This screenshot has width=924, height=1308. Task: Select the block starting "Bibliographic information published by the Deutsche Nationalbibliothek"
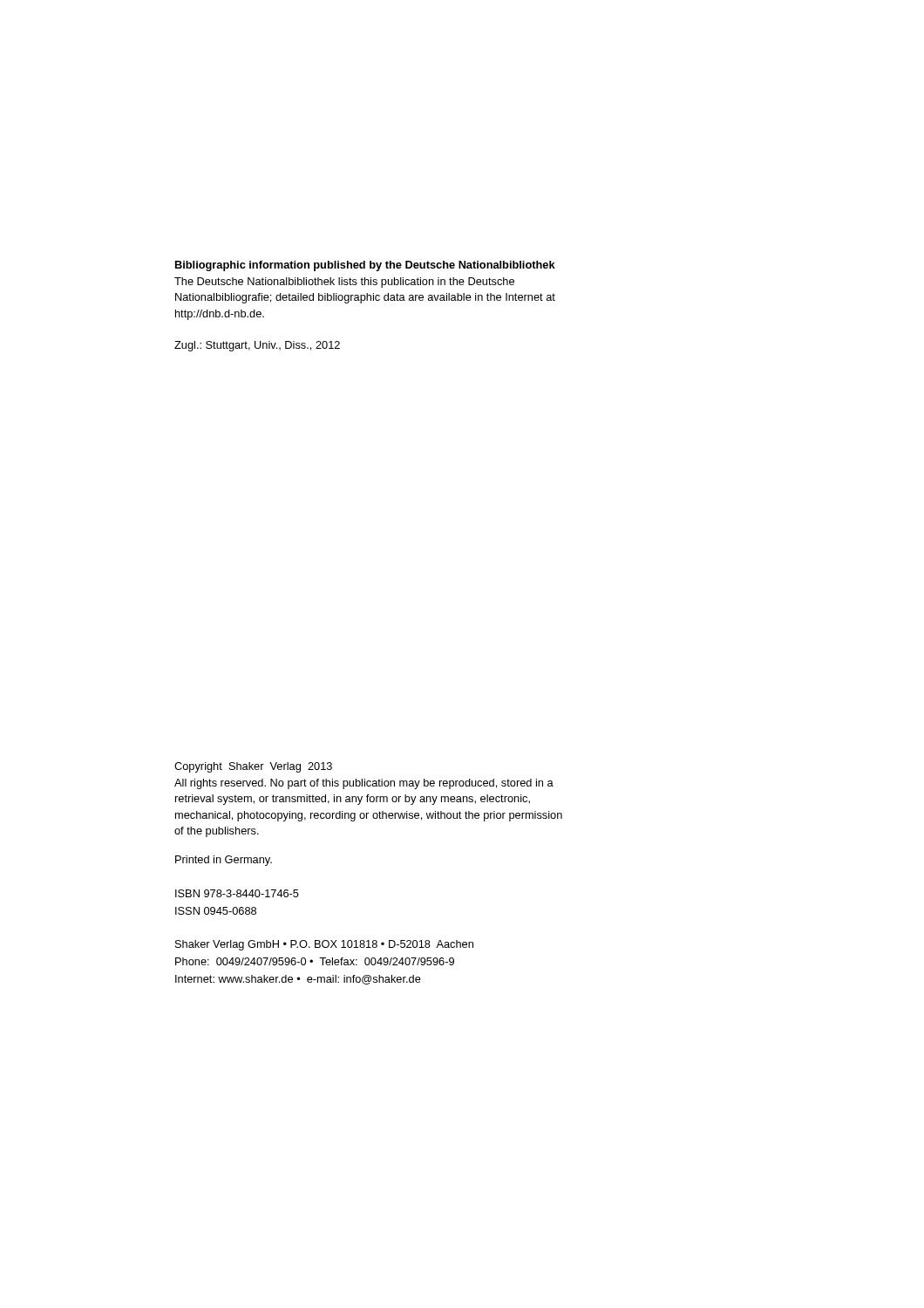(365, 289)
